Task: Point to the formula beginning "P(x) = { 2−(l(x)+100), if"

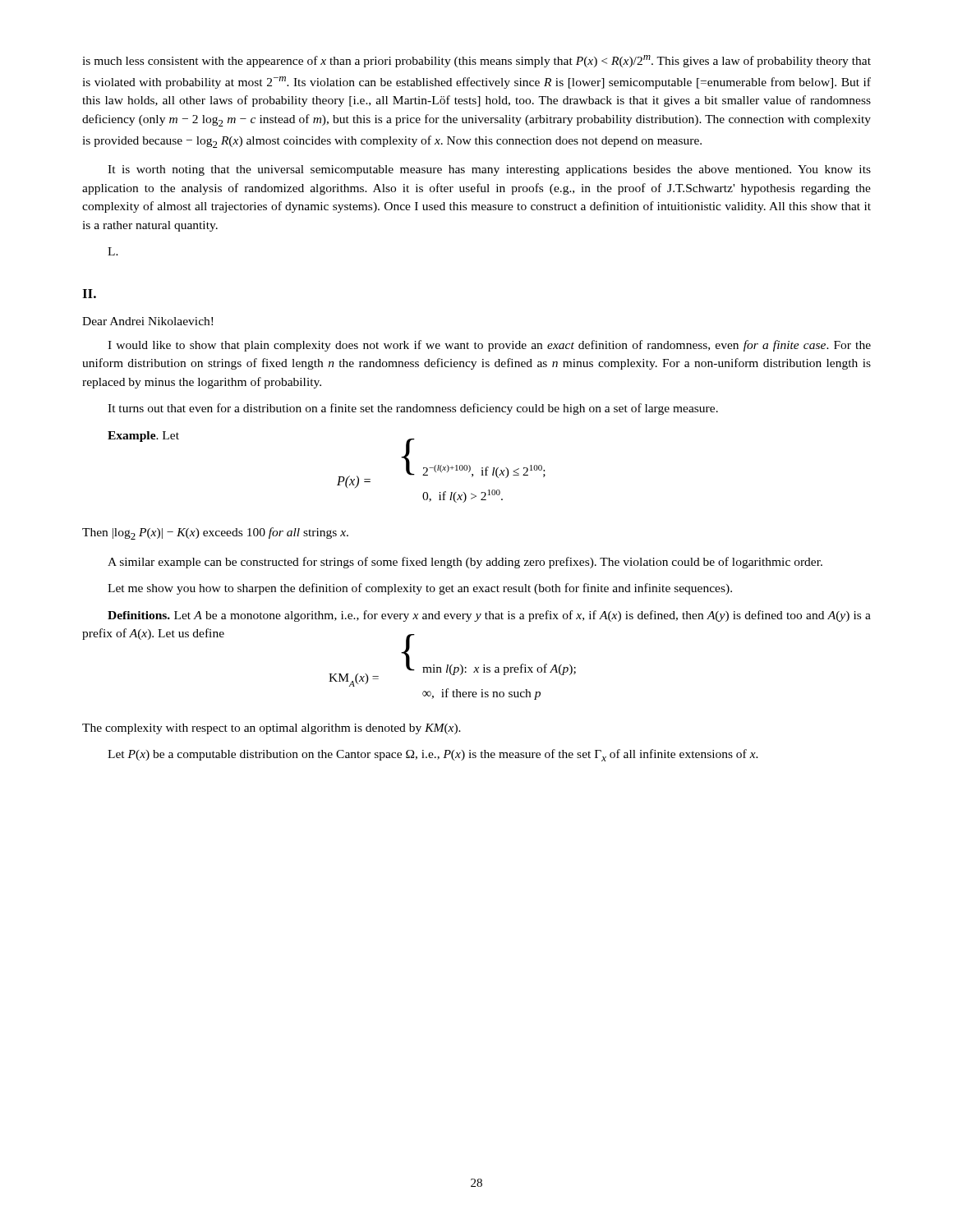Action: point(476,486)
